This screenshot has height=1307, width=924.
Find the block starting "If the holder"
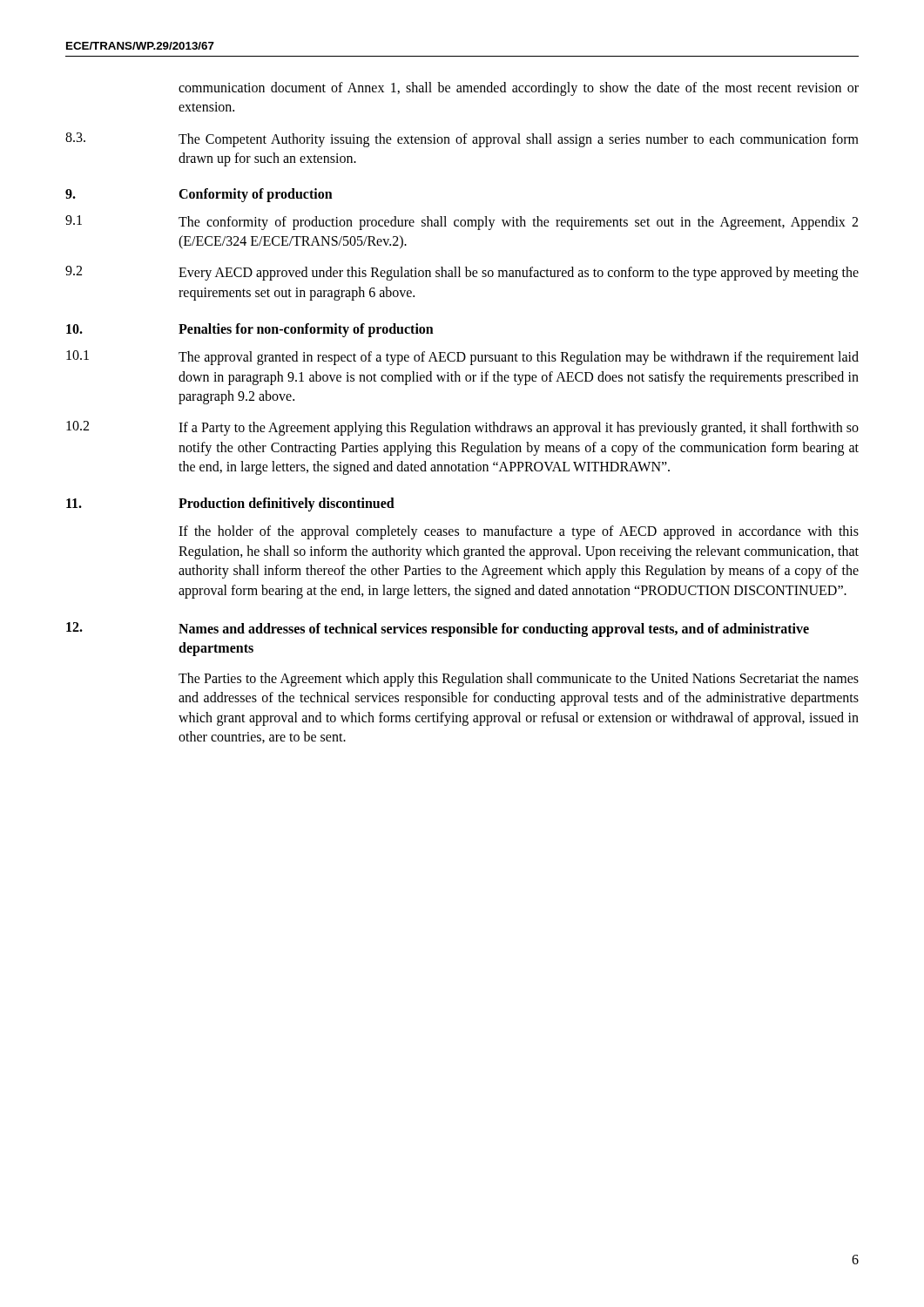(x=519, y=561)
